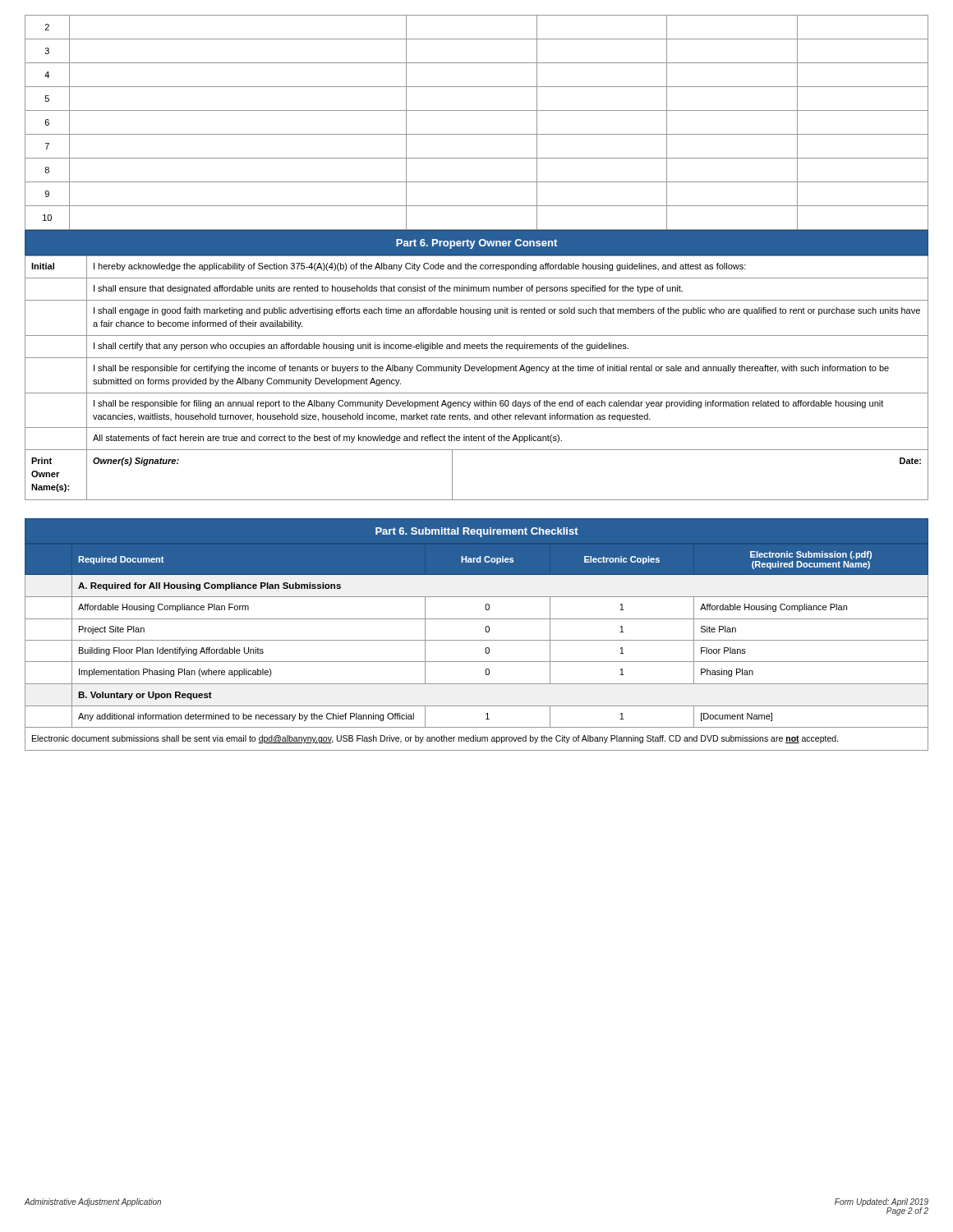Locate the section header that reads "Part 6. Submittal Requirement Checklist"
This screenshot has width=953, height=1232.
coord(476,531)
